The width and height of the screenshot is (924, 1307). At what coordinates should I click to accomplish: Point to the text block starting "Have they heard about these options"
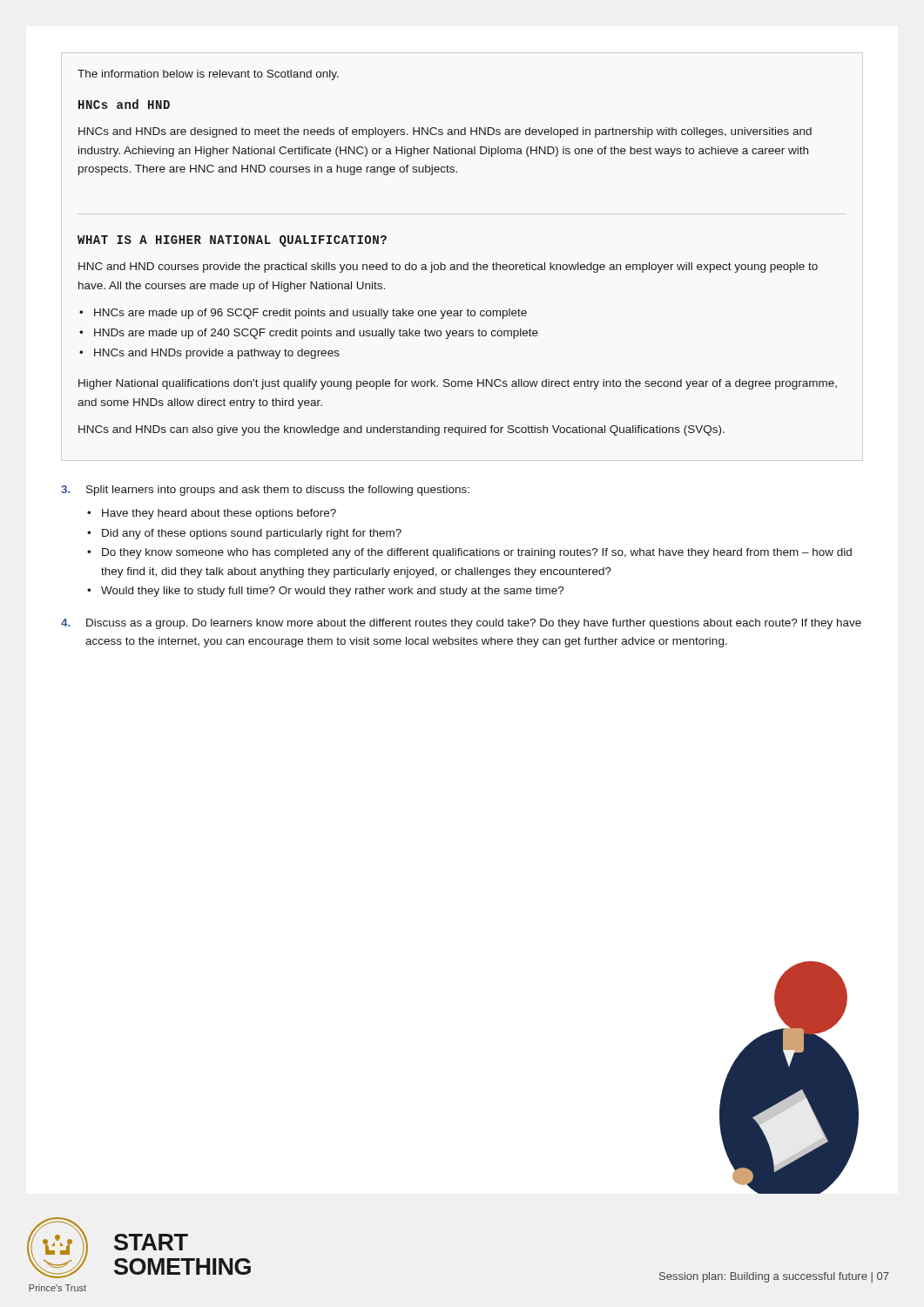pos(219,513)
